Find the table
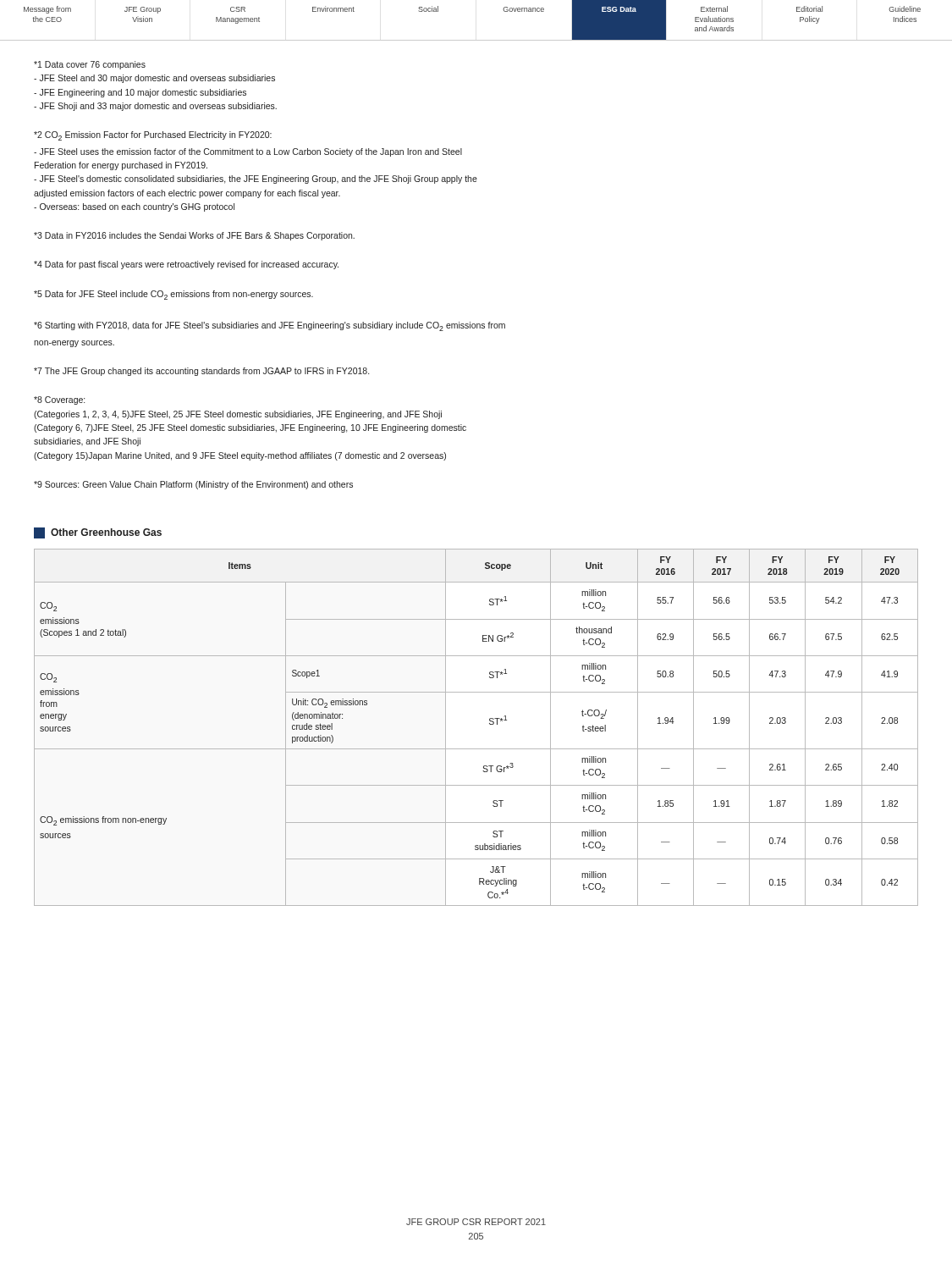 [476, 727]
